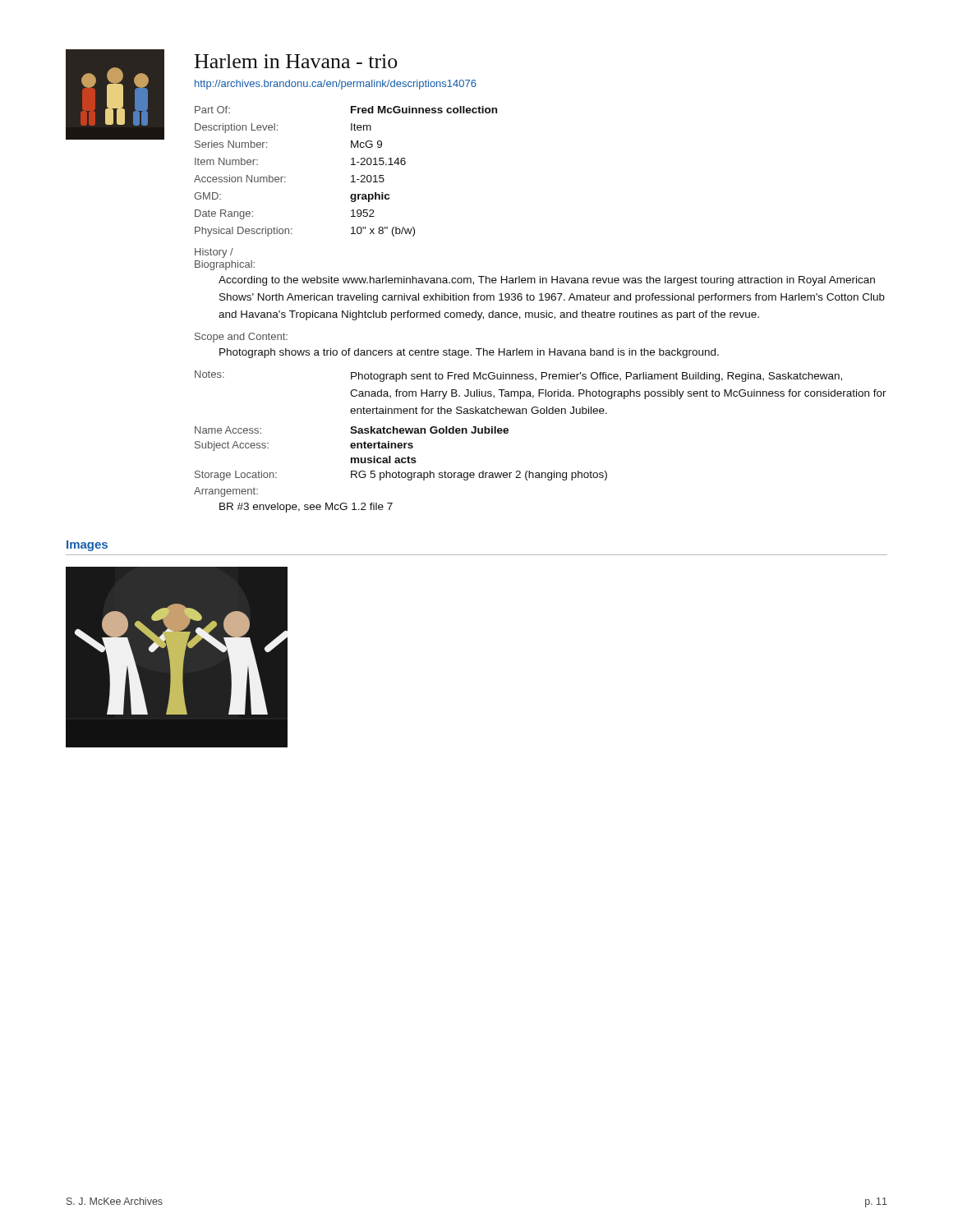Locate the block of text that opens with "According to the website www.harleminhavana.com, The Harlem"

pos(552,297)
